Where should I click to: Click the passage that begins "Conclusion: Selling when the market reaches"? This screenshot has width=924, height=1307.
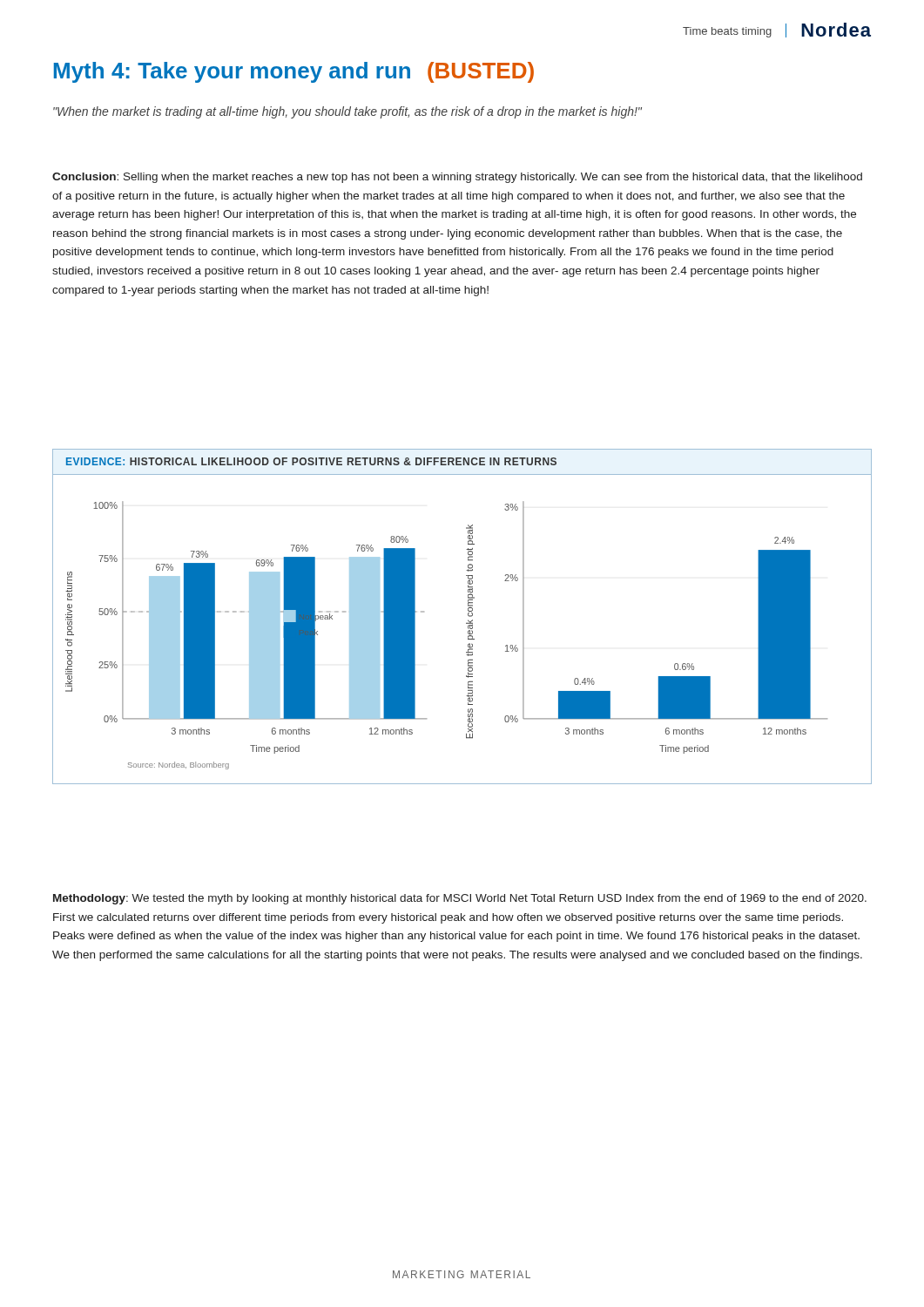tap(458, 233)
